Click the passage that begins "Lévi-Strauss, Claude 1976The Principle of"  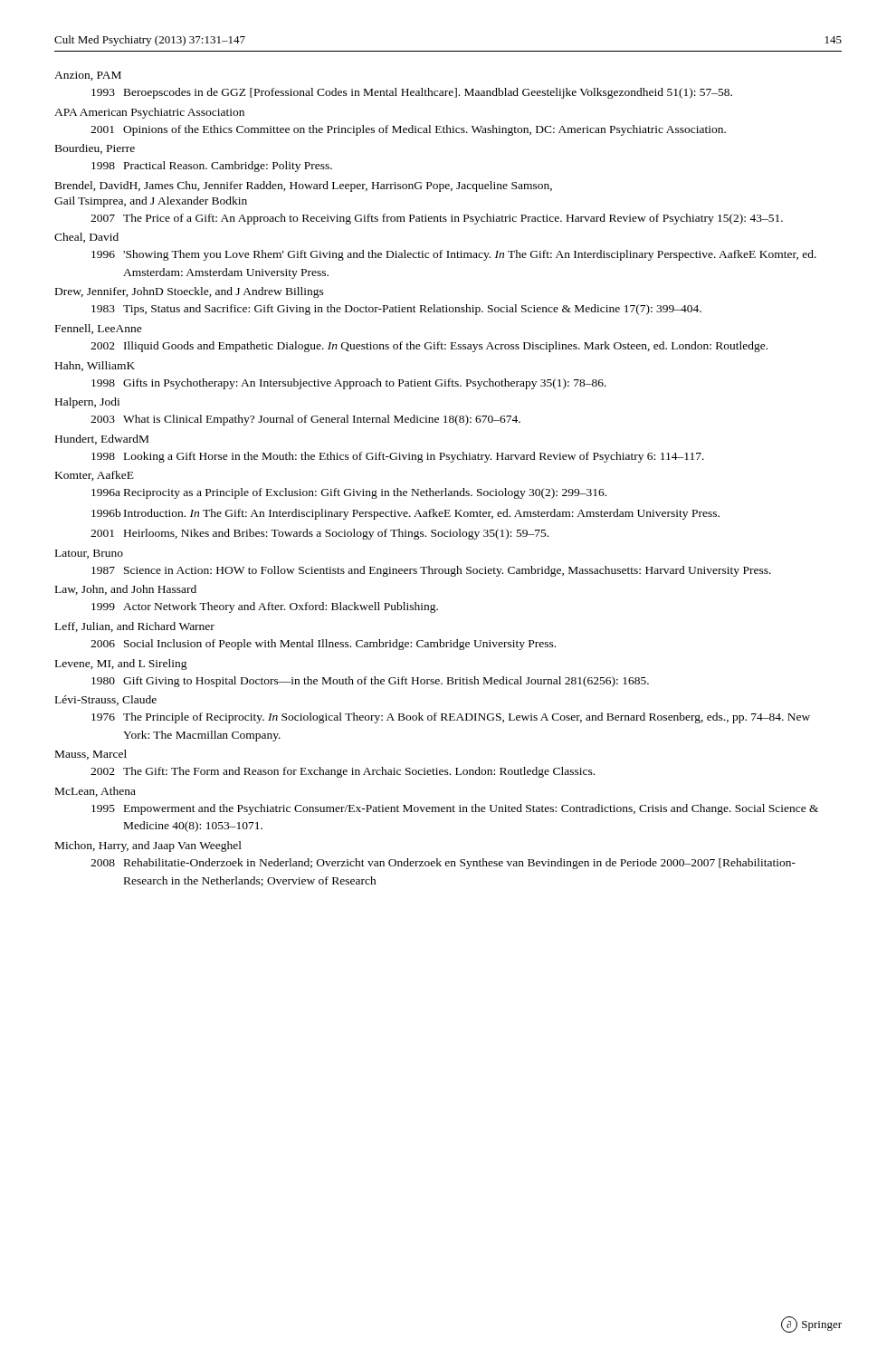coord(448,718)
